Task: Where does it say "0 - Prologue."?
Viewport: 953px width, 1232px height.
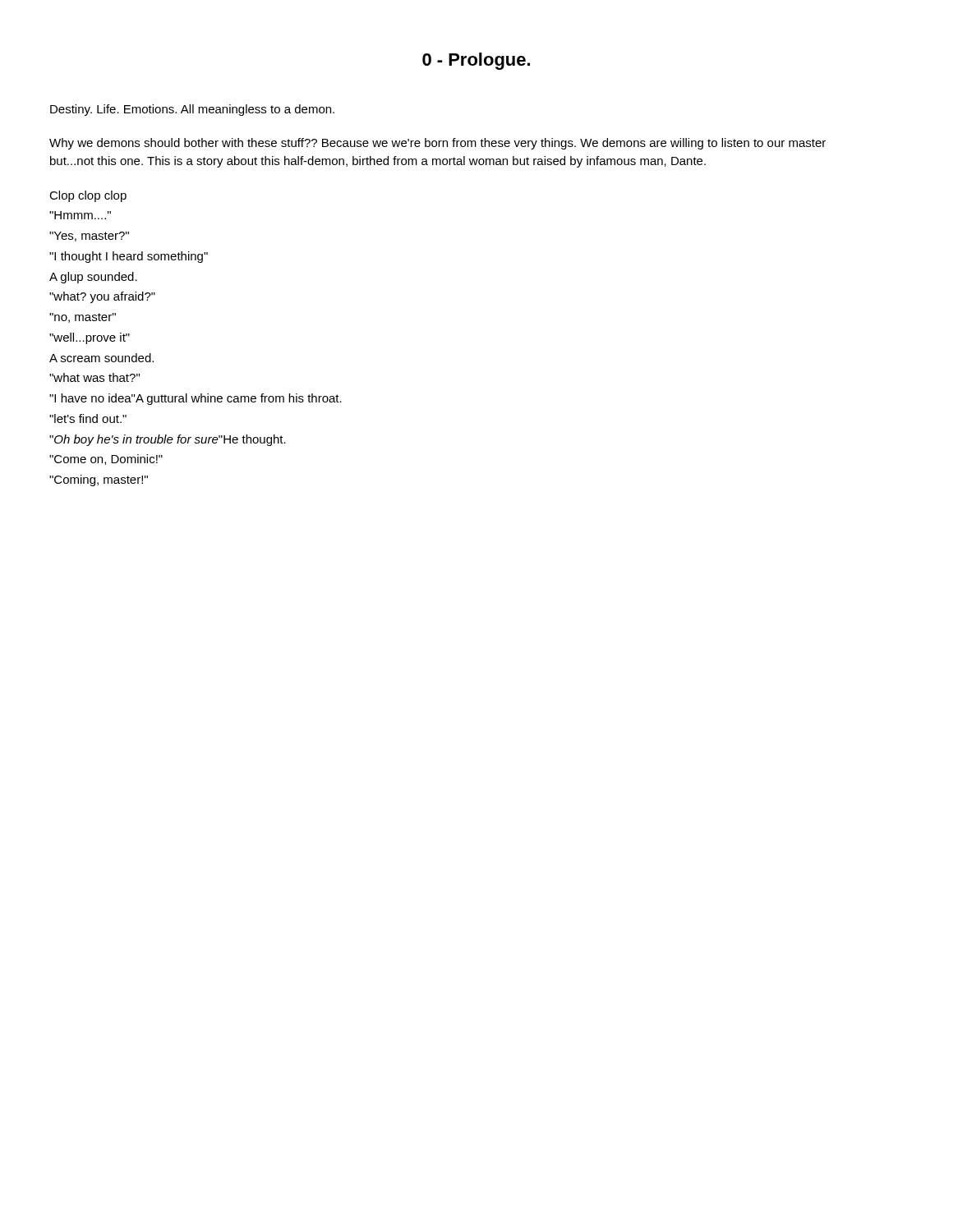Action: tap(476, 60)
